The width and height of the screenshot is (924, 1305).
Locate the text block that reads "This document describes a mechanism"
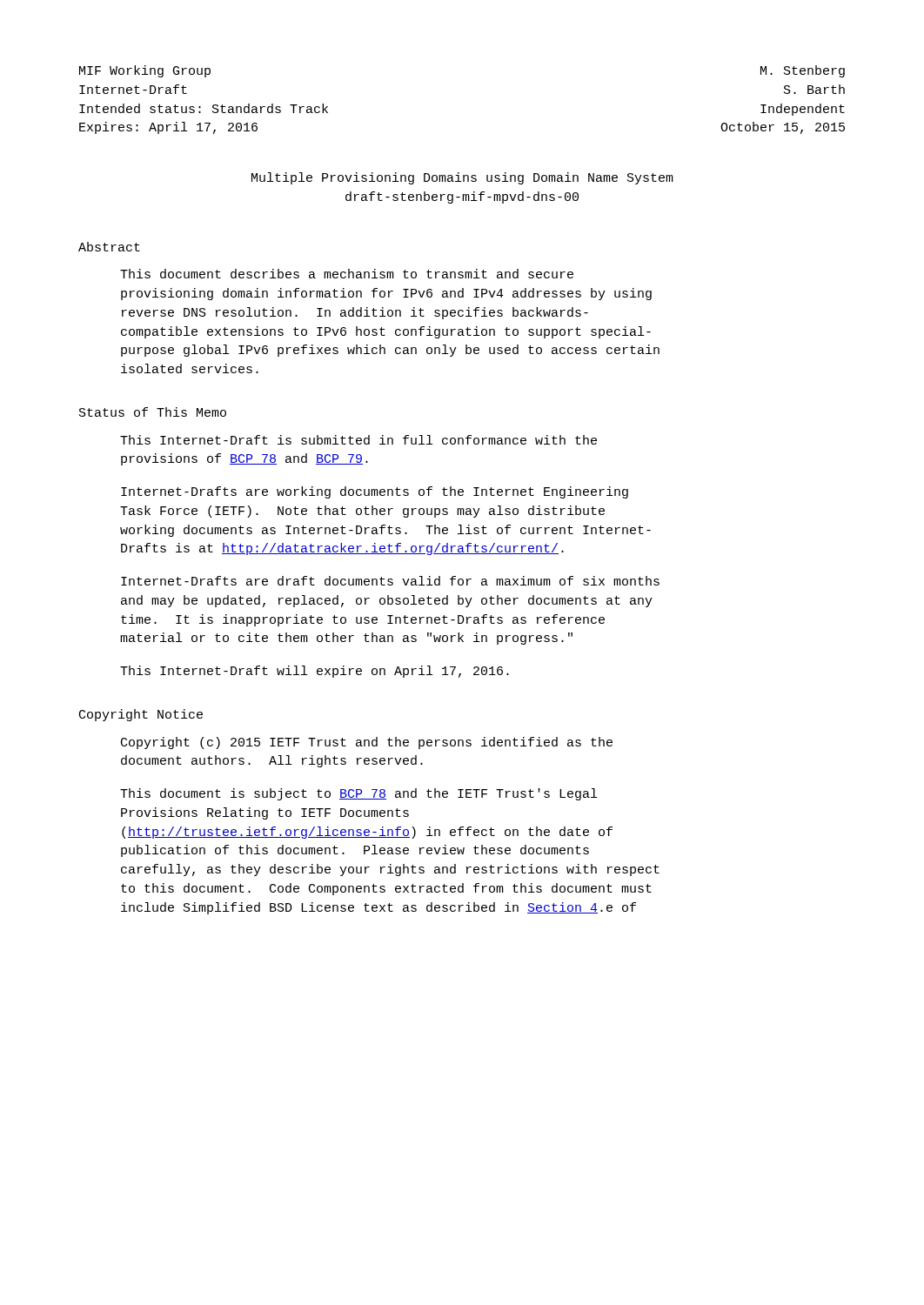pyautogui.click(x=390, y=323)
